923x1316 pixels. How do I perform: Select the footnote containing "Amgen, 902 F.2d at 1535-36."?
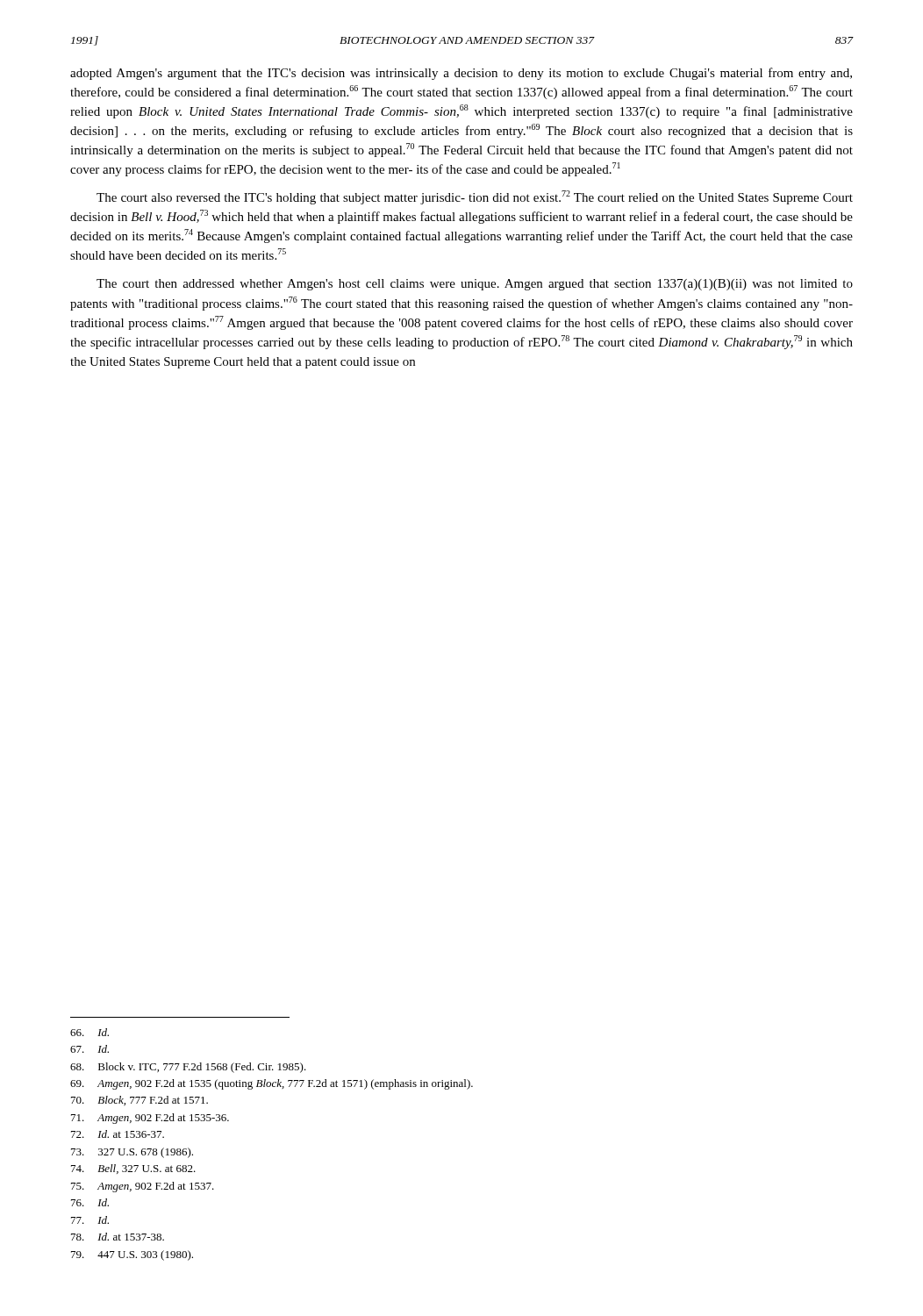(150, 1118)
